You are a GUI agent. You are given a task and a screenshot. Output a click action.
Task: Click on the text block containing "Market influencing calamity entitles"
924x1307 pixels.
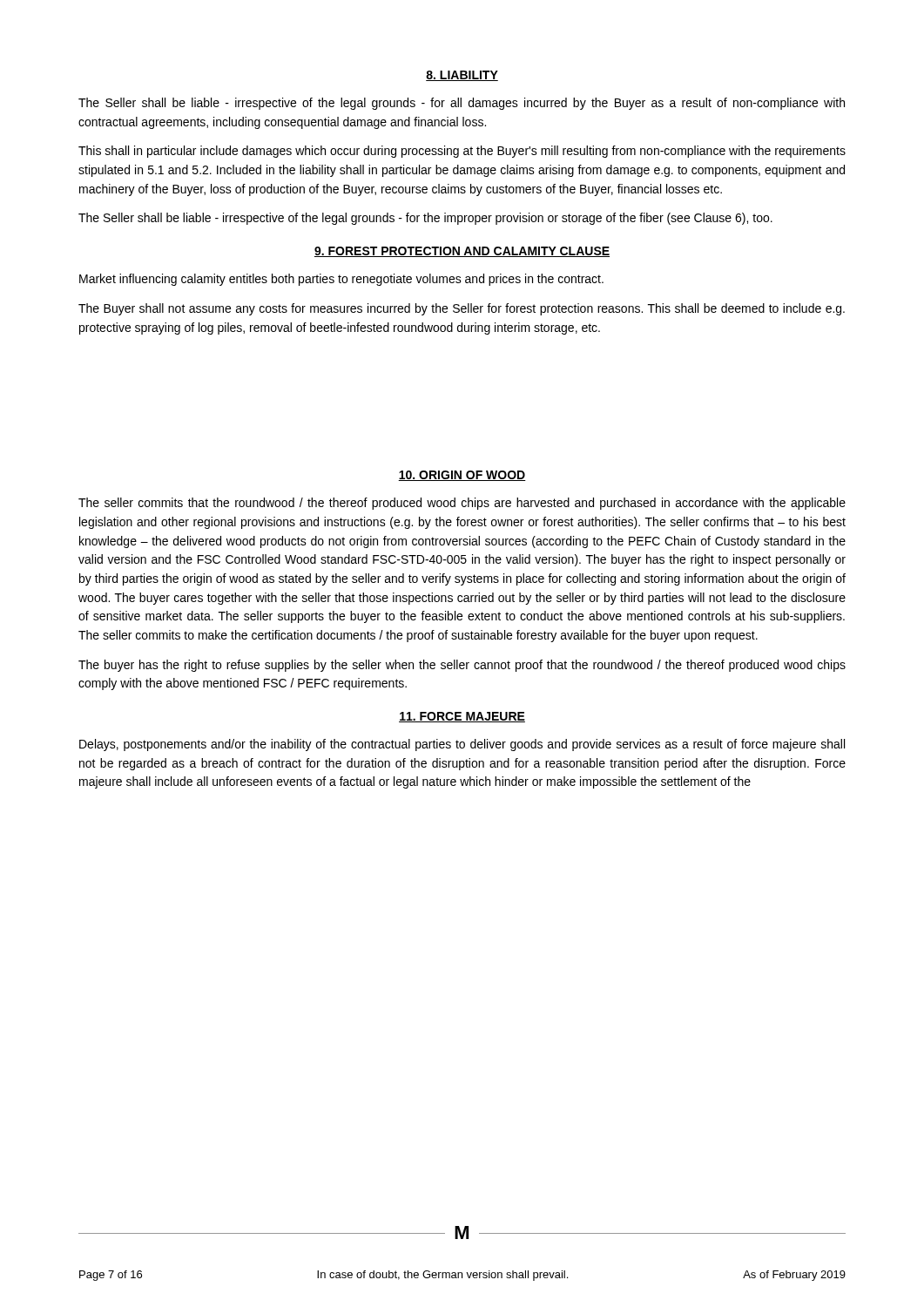341,279
